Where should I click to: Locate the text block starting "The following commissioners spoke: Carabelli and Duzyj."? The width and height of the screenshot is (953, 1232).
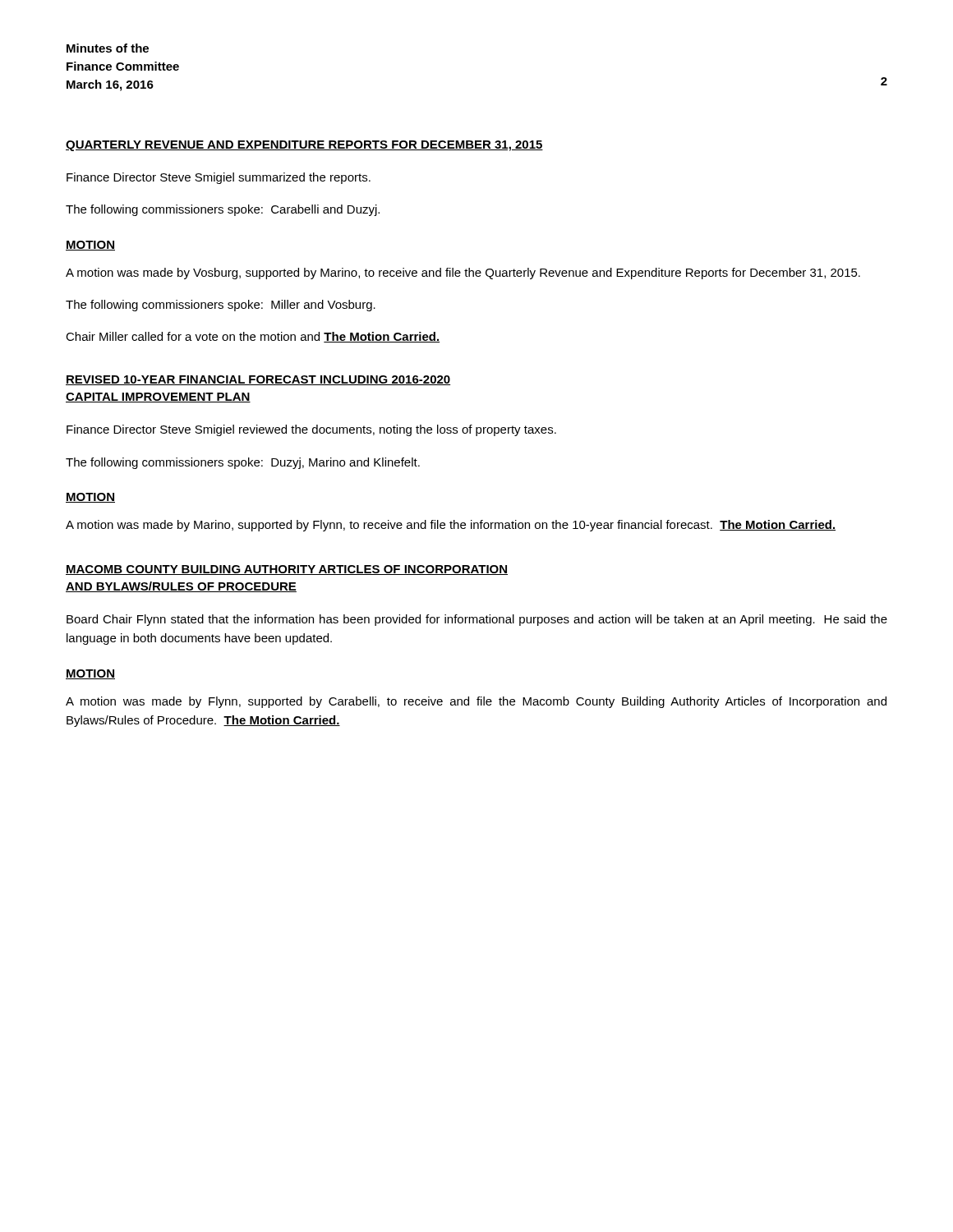tap(223, 209)
